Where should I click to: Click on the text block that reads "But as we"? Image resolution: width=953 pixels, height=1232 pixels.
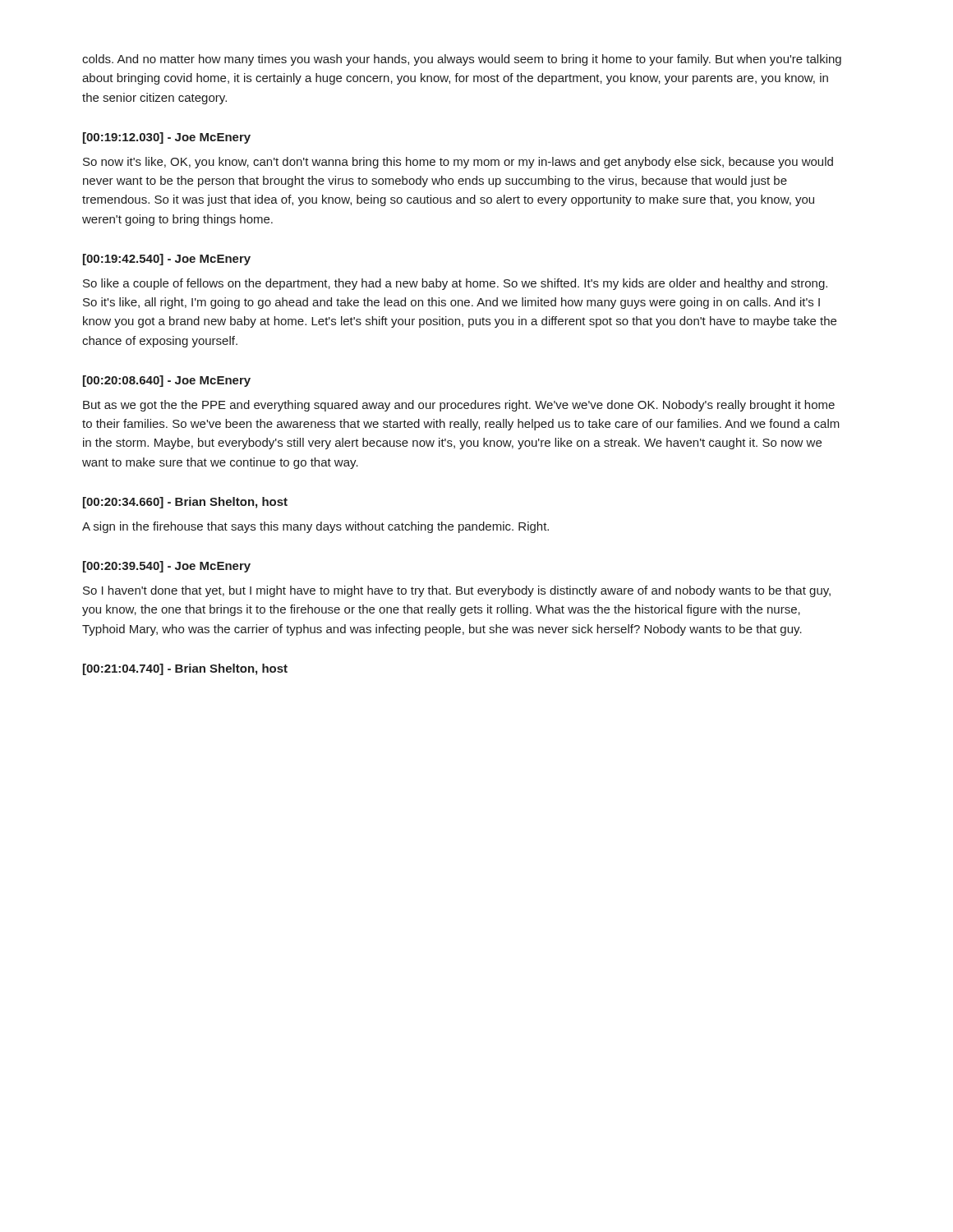461,433
